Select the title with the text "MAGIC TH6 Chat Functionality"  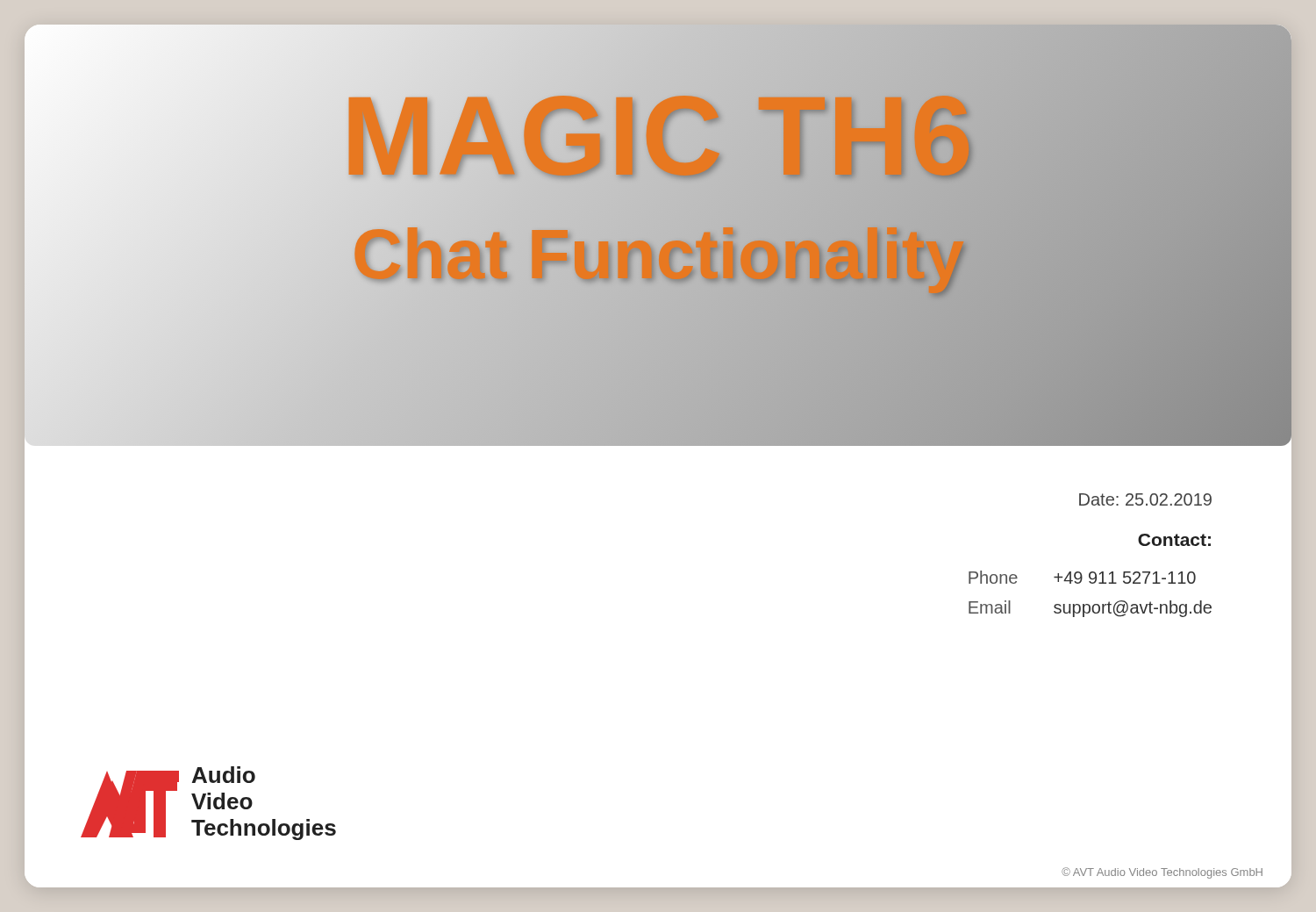pos(658,185)
